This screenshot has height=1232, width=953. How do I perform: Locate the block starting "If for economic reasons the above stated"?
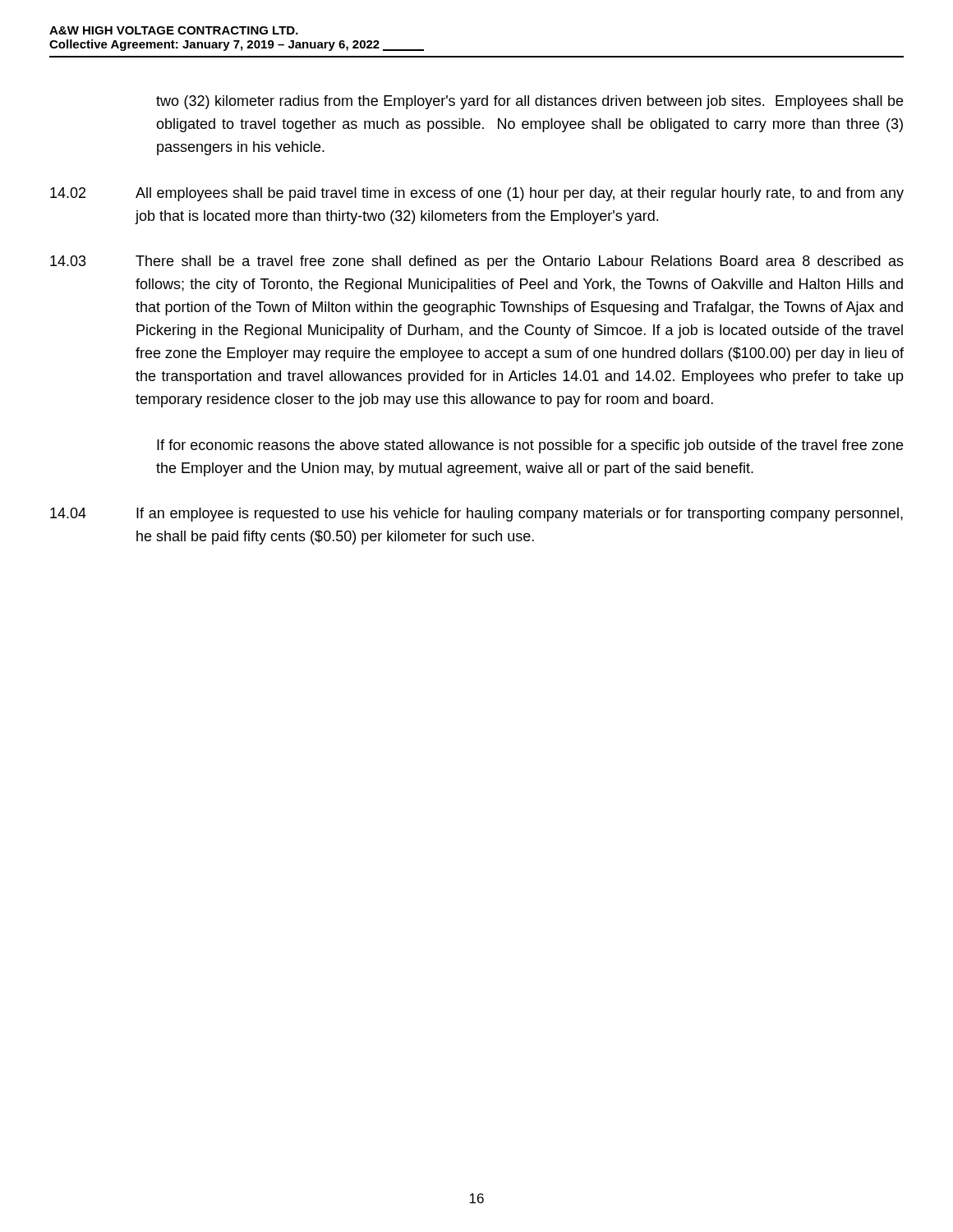click(x=530, y=456)
